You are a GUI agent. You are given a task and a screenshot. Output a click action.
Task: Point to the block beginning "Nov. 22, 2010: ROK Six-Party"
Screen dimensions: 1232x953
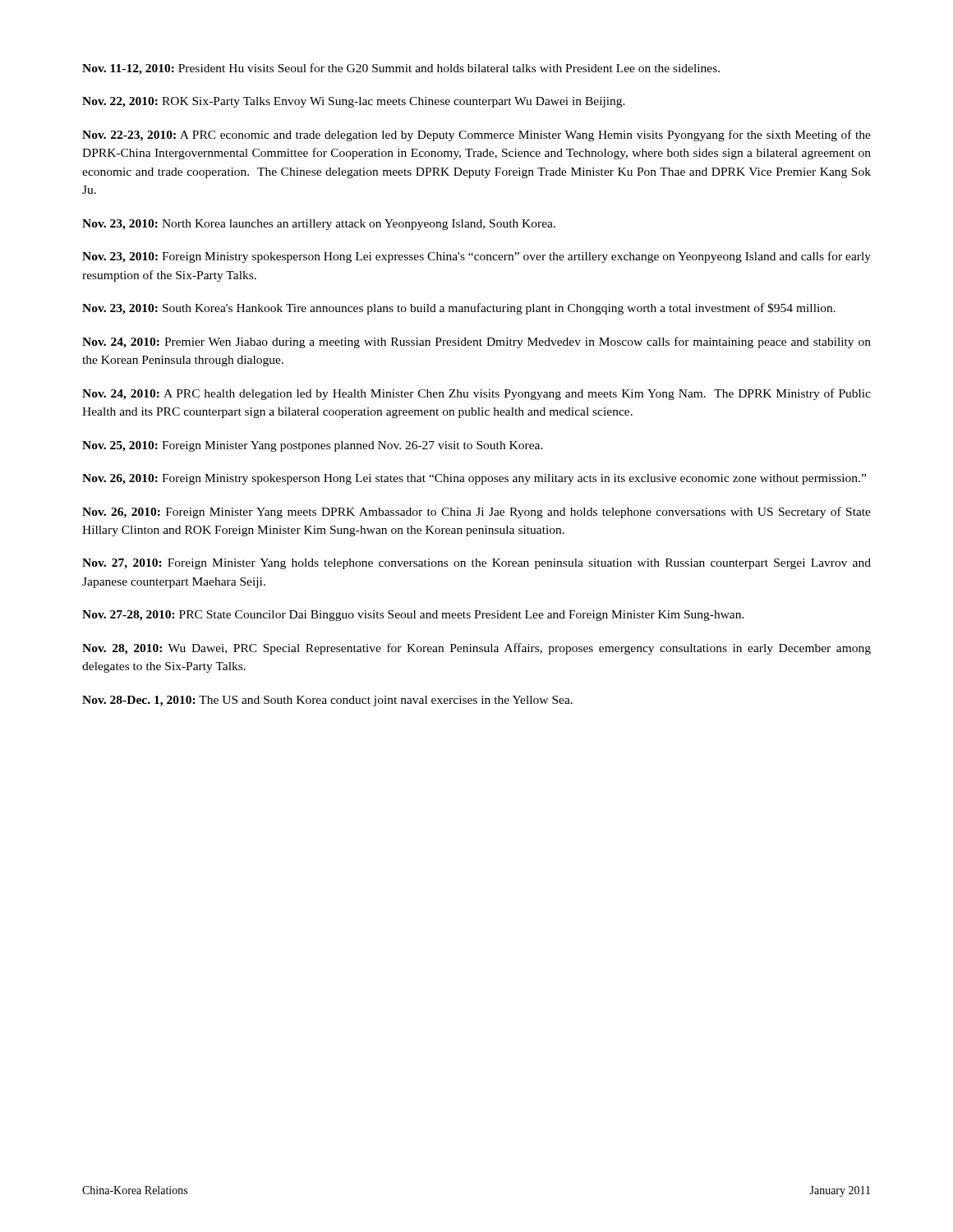point(354,101)
